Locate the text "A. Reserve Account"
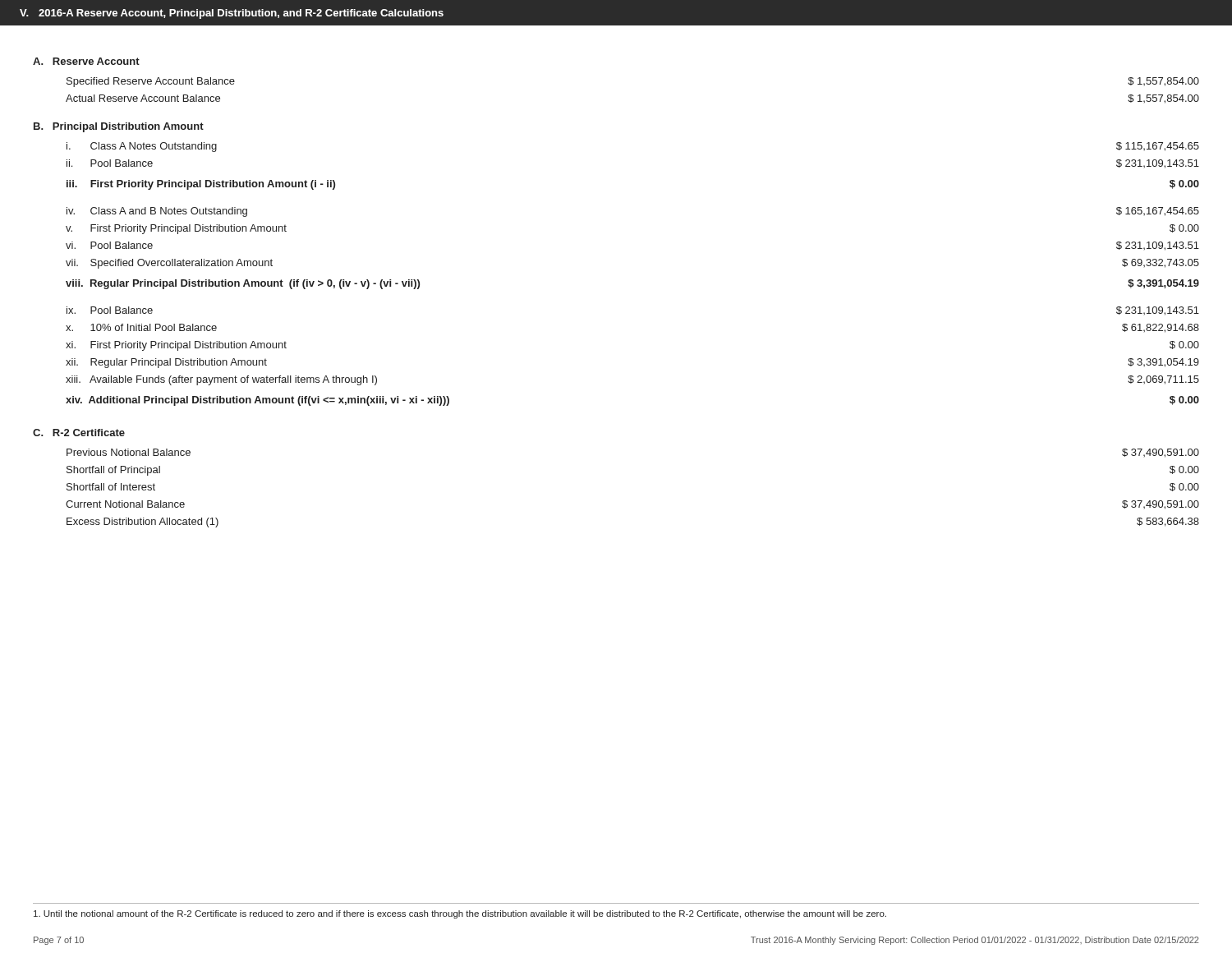Screen dimensions: 953x1232 (x=86, y=61)
